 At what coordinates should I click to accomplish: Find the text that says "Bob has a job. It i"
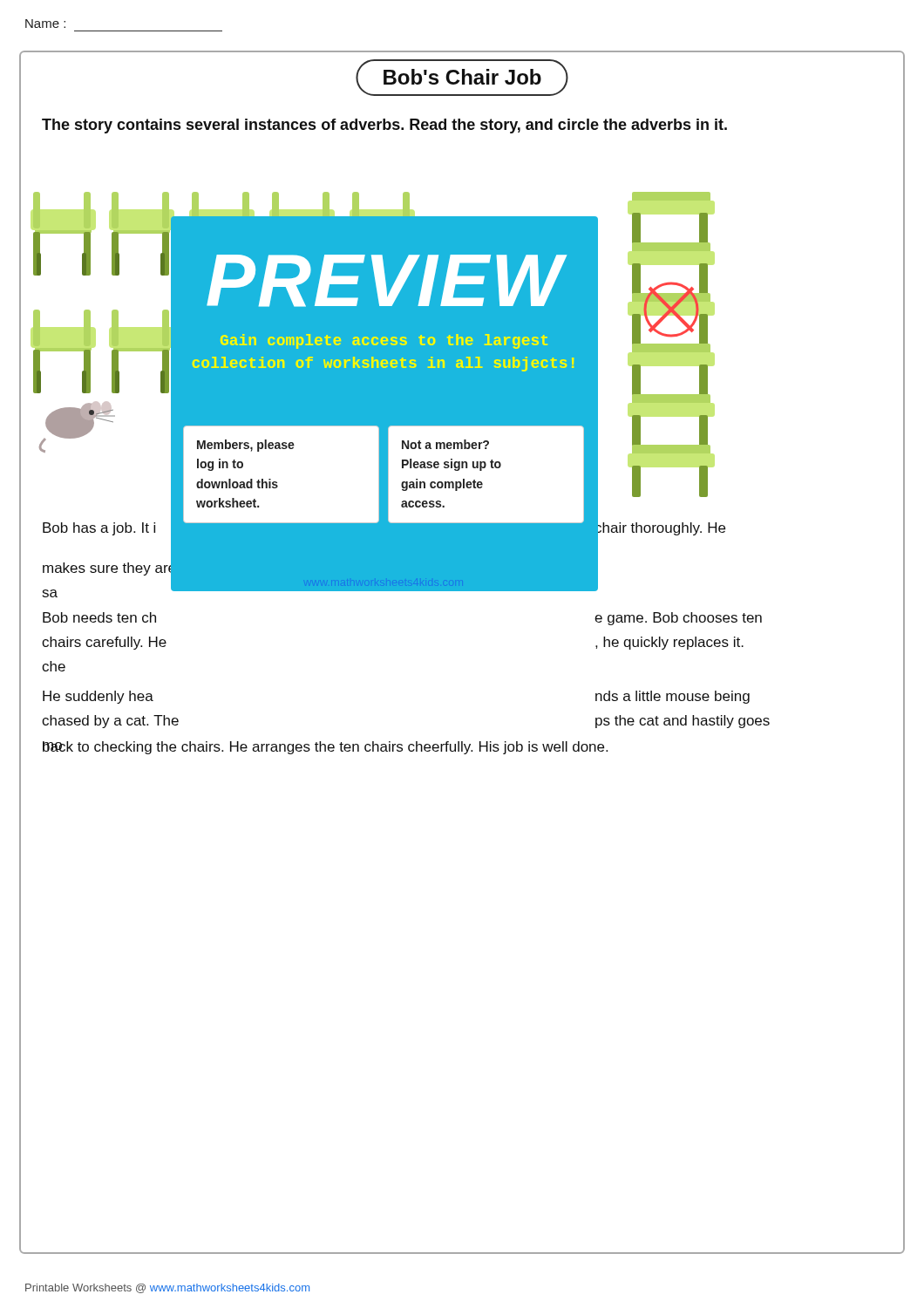pyautogui.click(x=99, y=528)
